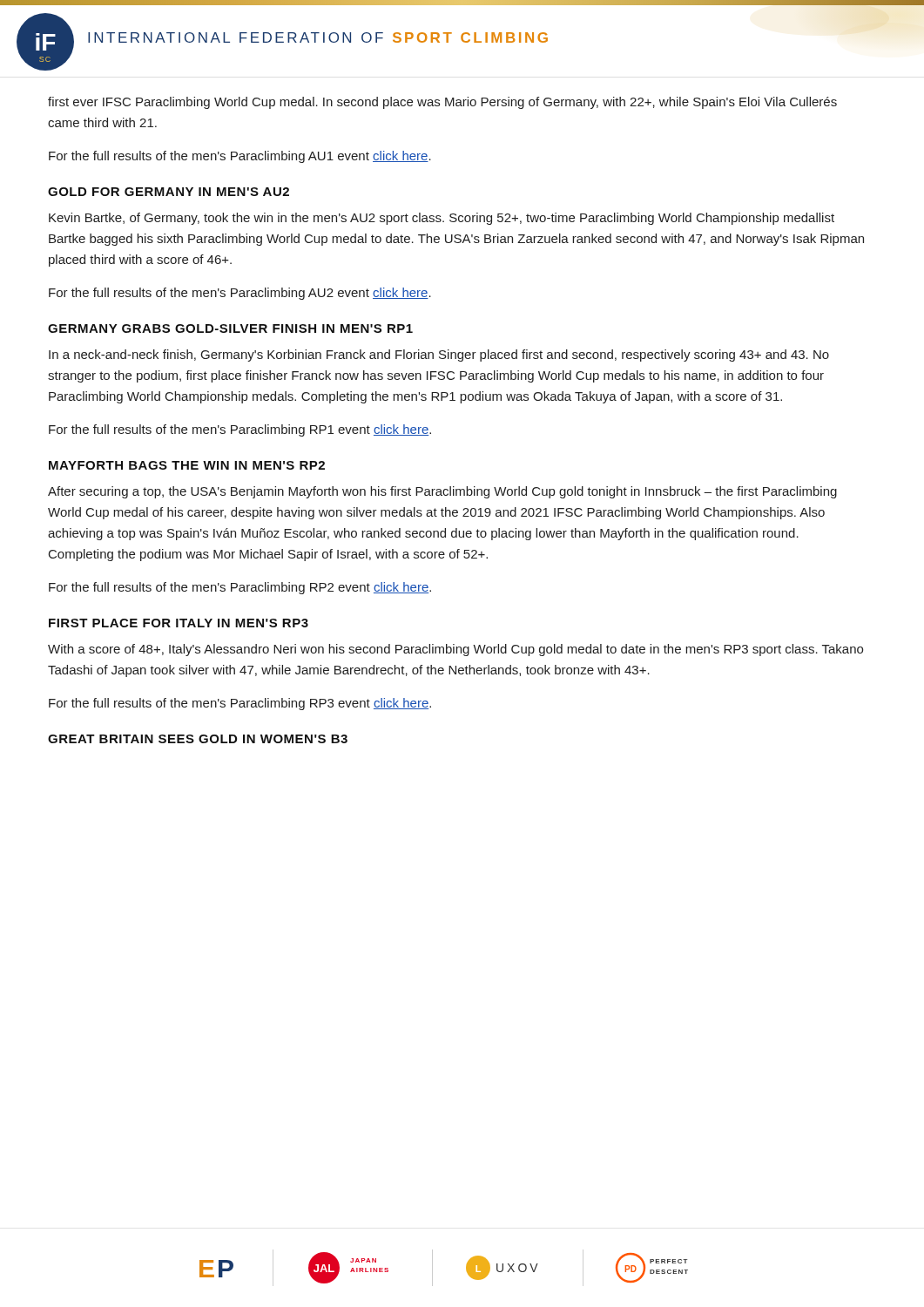Locate the text block that says "Kevin Bartke, of Germany, took the win"
This screenshot has width=924, height=1307.
click(456, 238)
